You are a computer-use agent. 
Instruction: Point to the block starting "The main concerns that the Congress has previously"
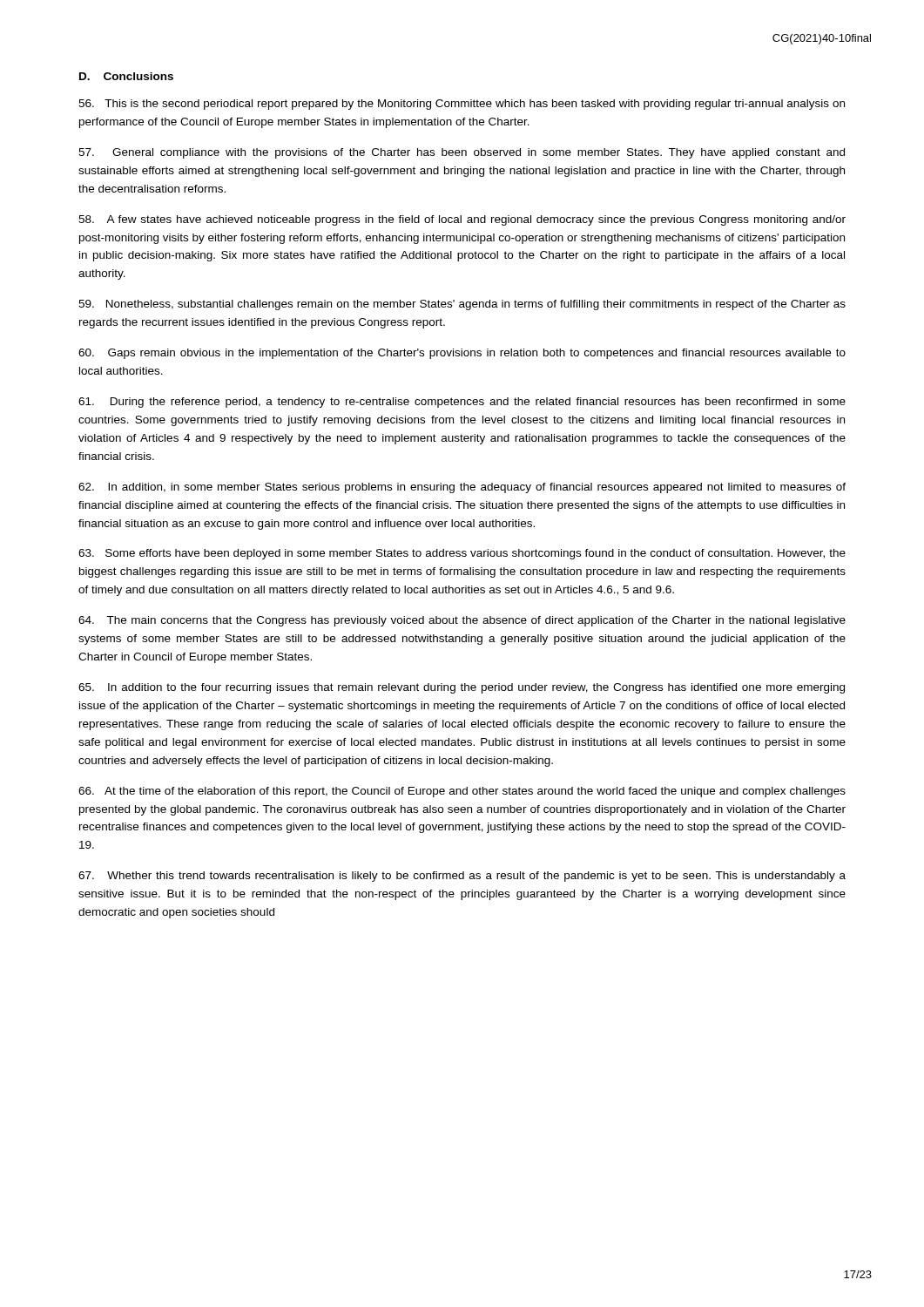click(462, 638)
